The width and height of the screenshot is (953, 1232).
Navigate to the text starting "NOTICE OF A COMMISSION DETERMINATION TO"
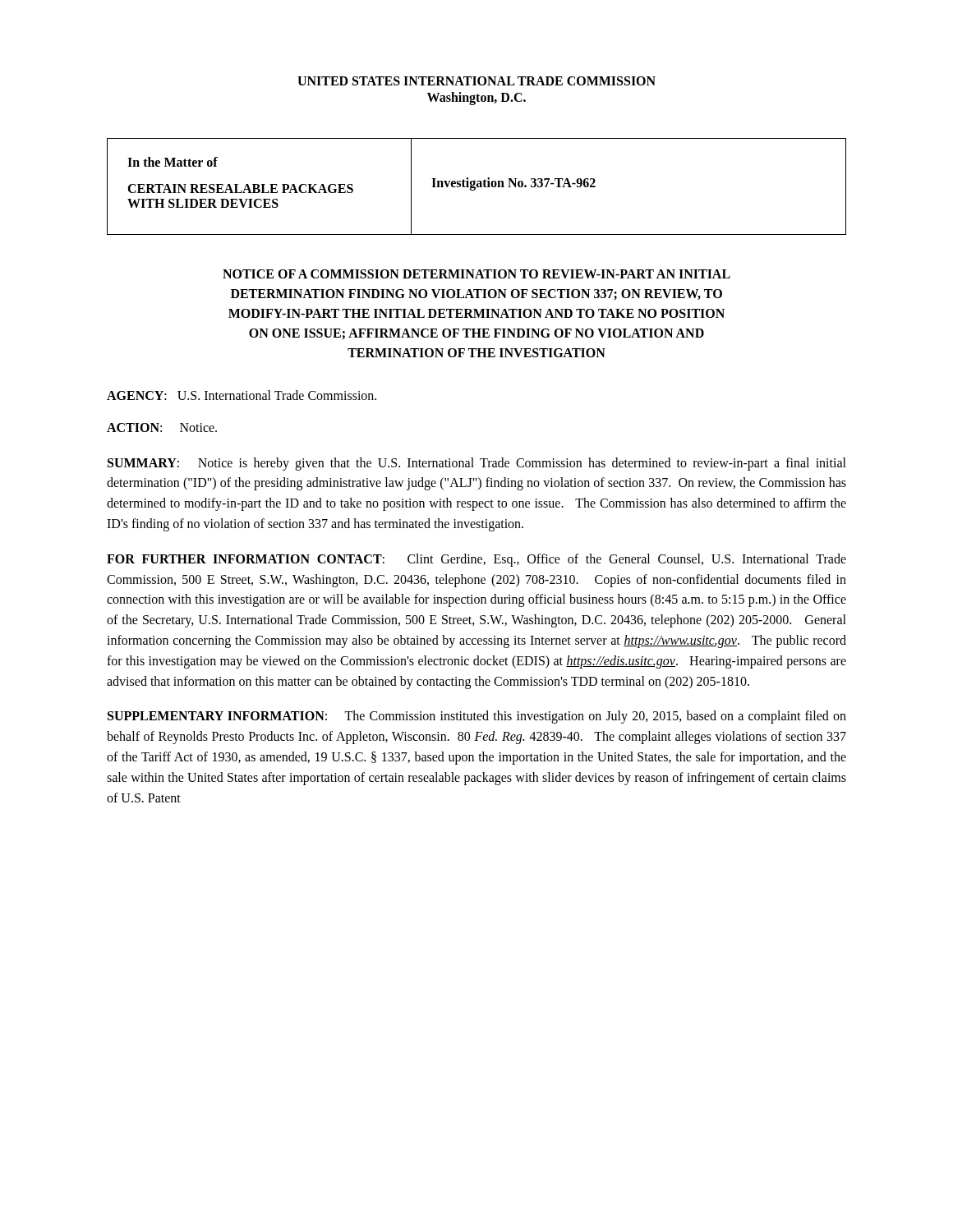[476, 313]
